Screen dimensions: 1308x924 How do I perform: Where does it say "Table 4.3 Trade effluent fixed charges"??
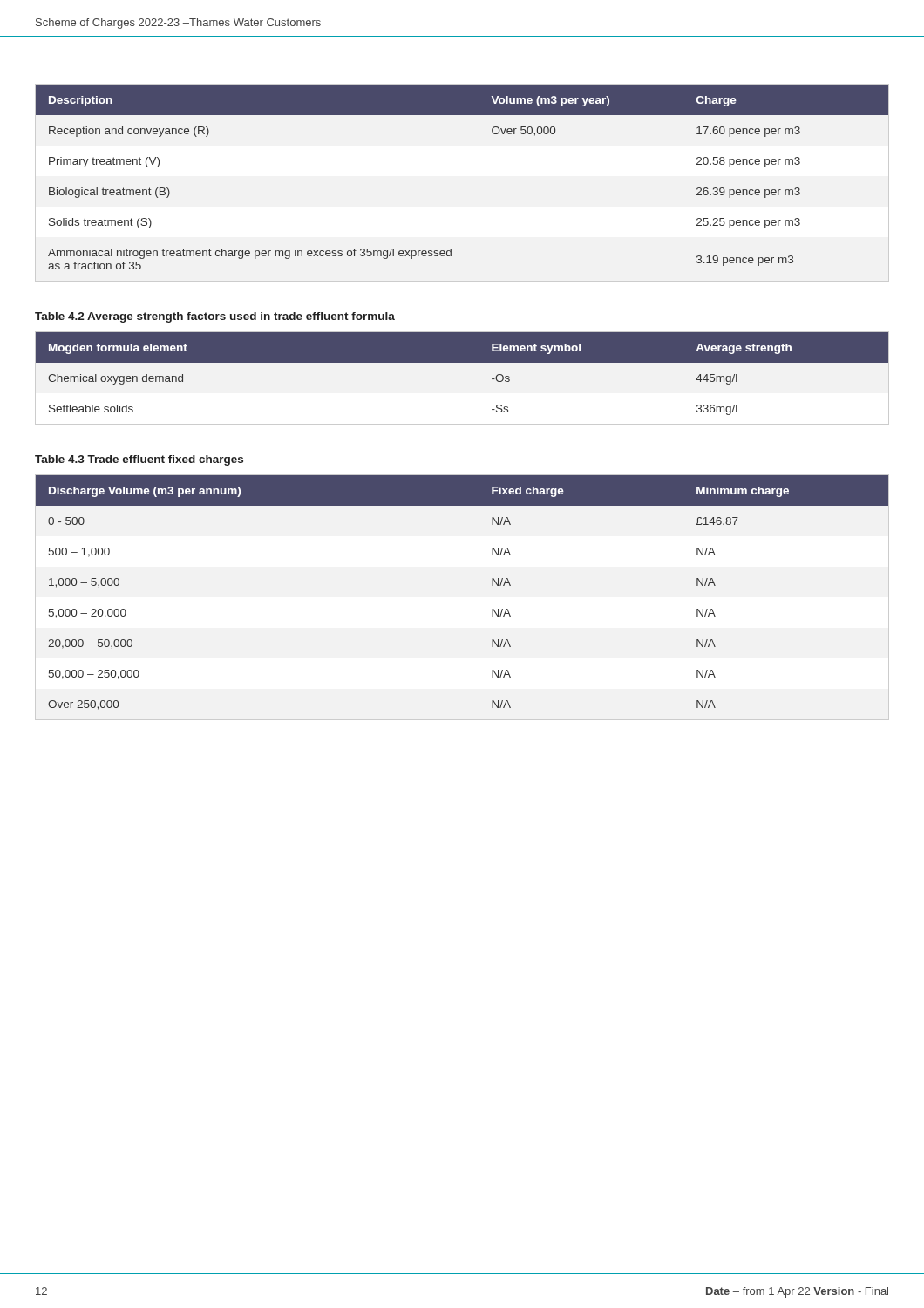click(x=139, y=459)
